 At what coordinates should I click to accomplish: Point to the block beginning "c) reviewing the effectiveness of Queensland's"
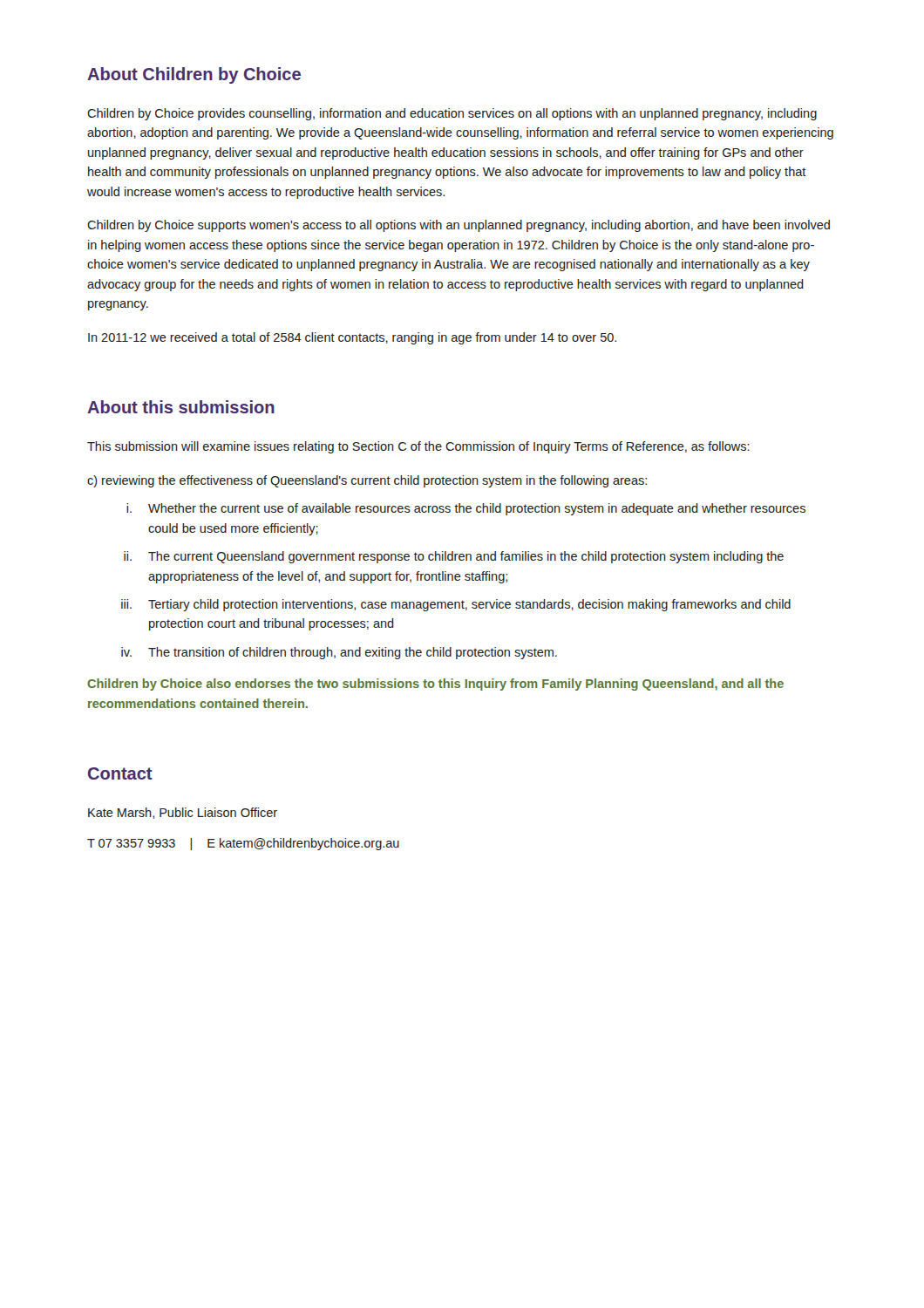368,480
